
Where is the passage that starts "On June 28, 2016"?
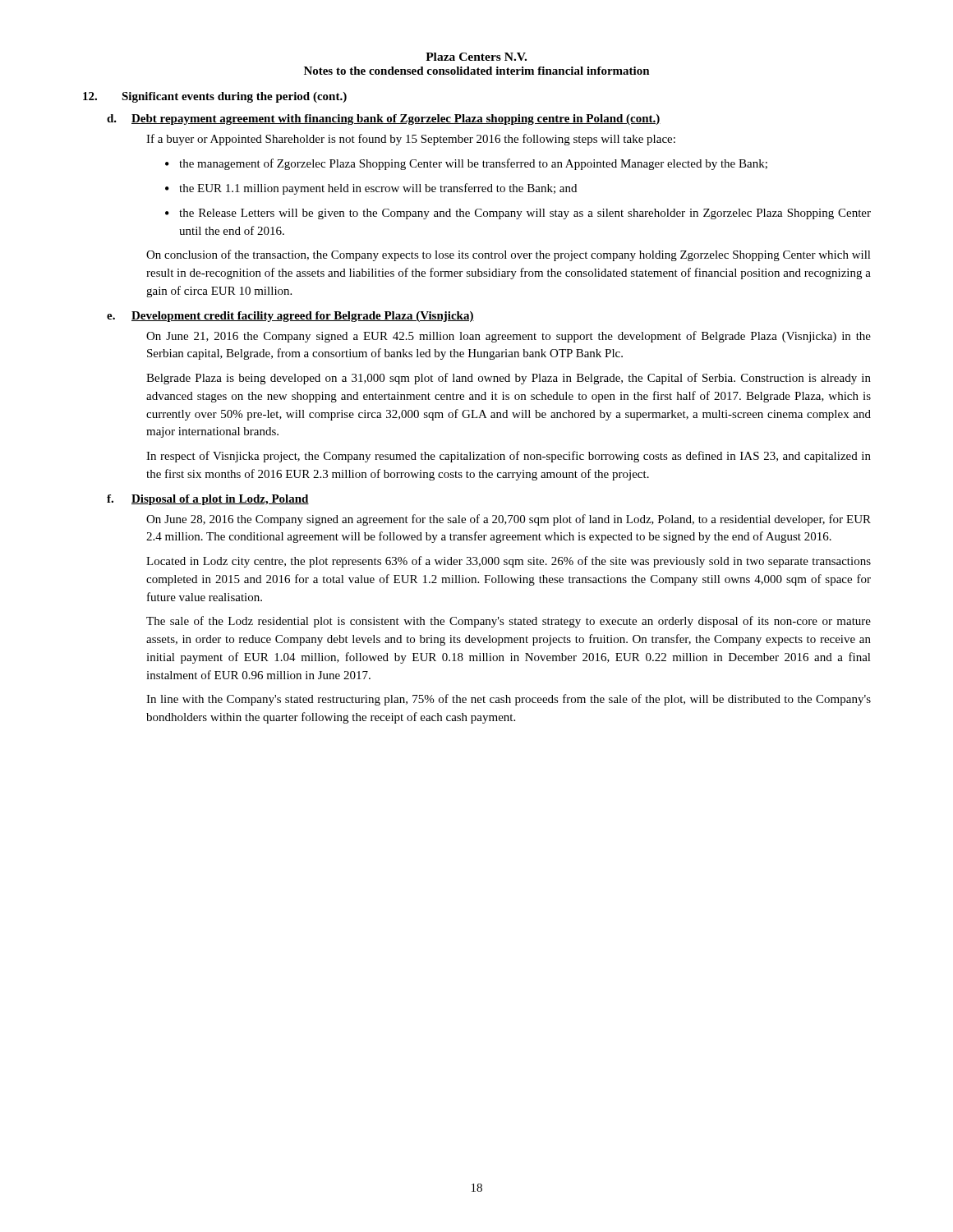[509, 528]
